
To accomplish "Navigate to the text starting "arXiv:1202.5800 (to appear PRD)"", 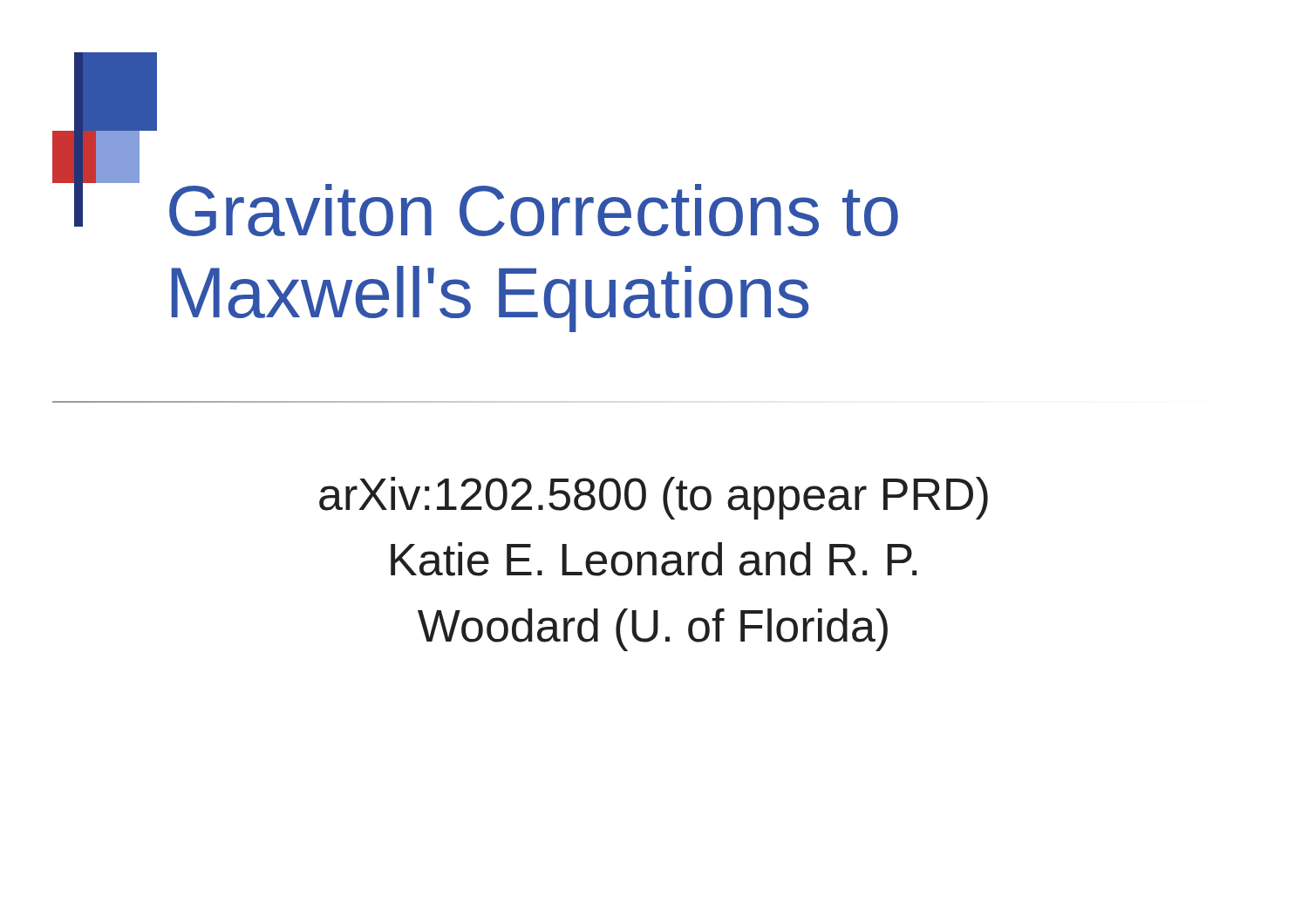I will 654,561.
